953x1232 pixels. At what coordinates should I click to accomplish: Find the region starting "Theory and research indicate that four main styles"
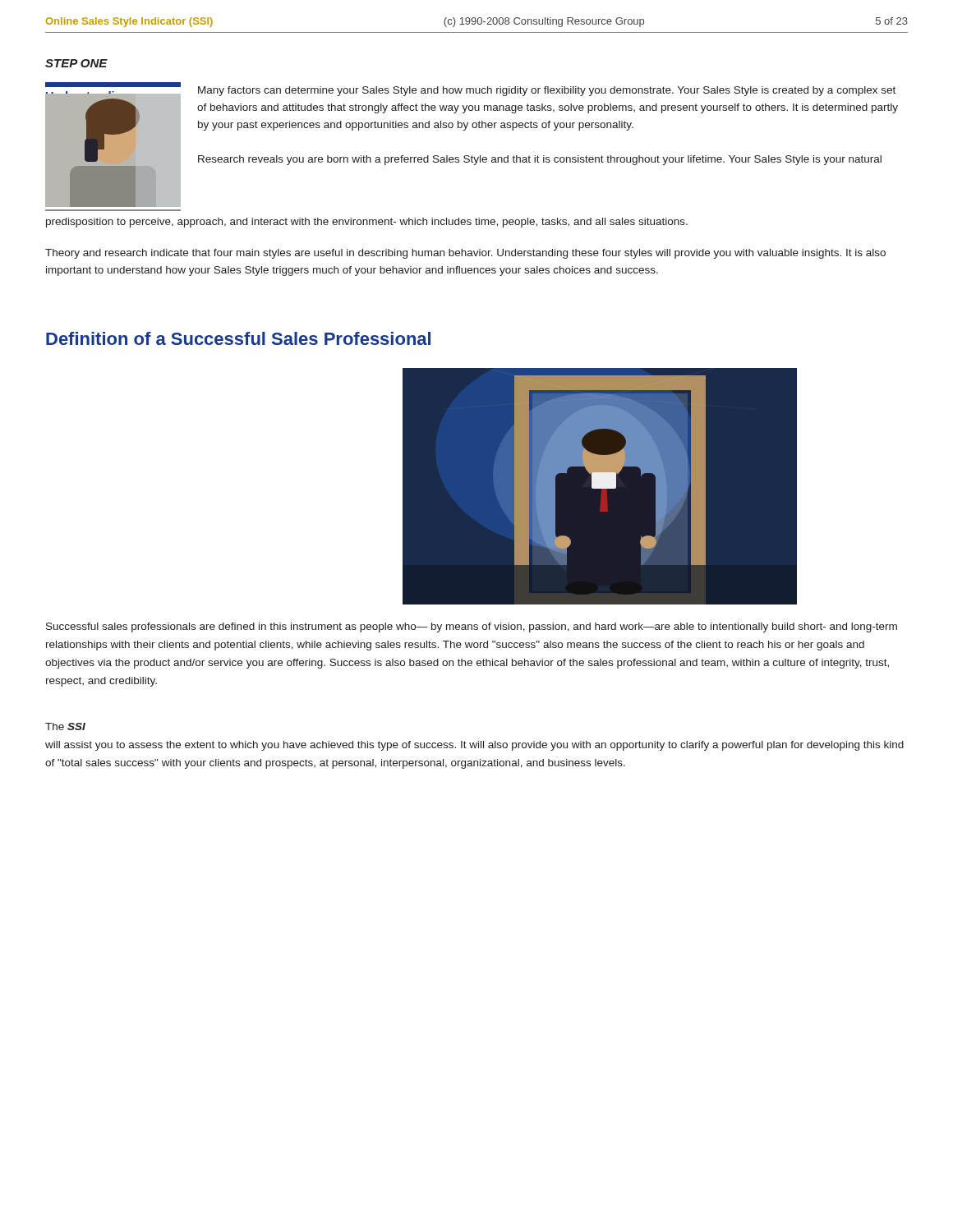point(466,261)
